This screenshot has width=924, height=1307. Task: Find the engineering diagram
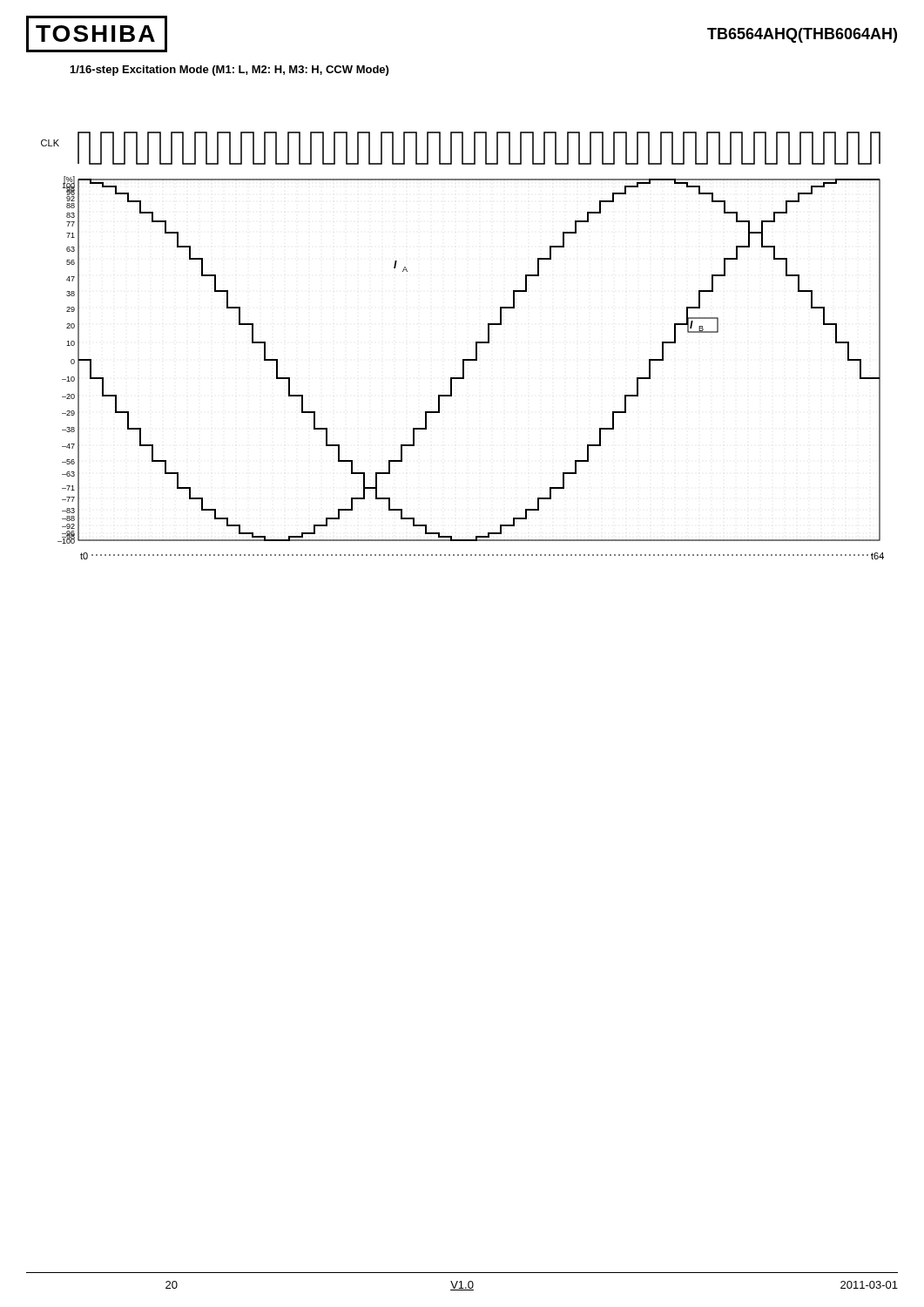pos(462,333)
